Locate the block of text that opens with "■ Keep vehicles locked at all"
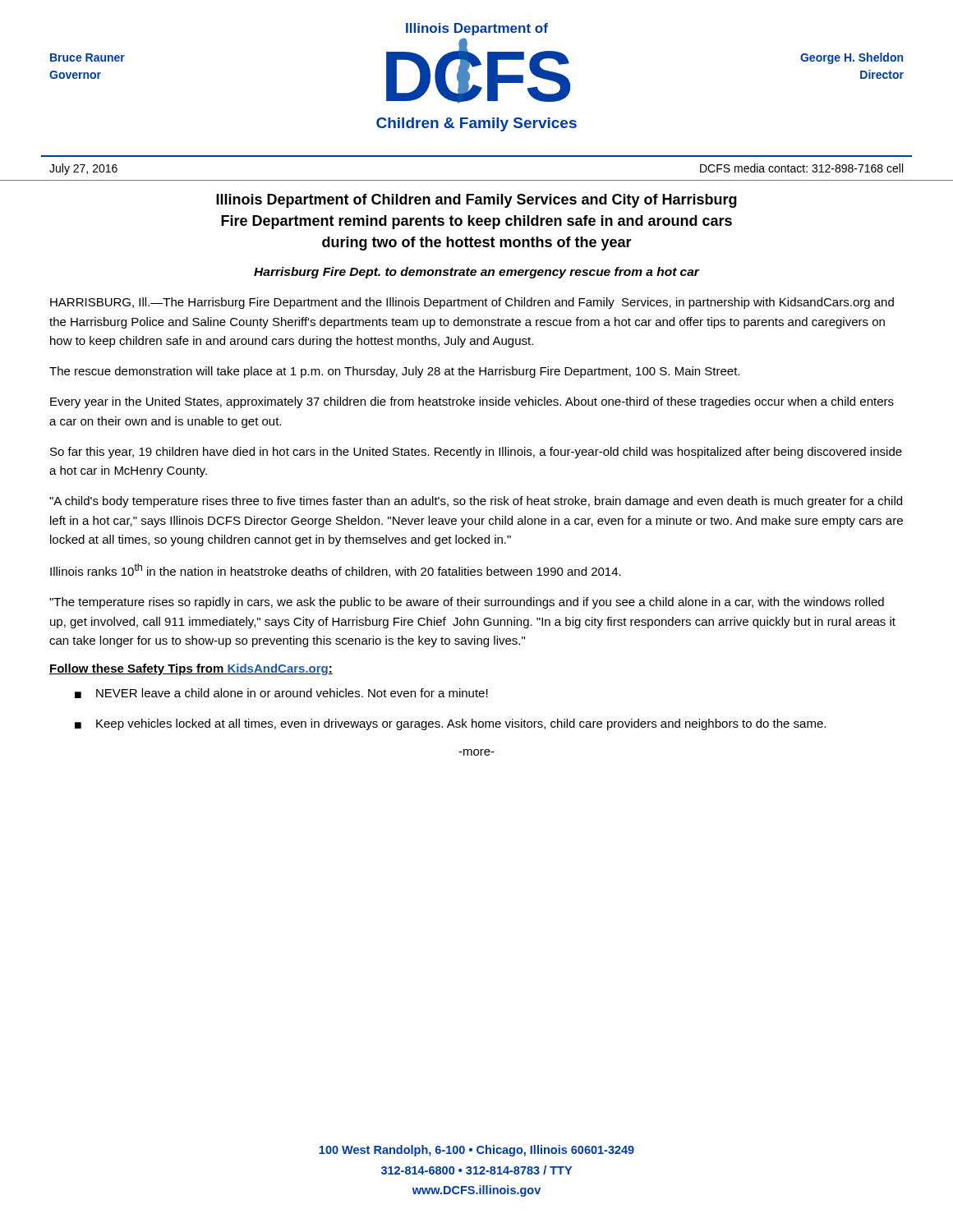 [x=450, y=725]
